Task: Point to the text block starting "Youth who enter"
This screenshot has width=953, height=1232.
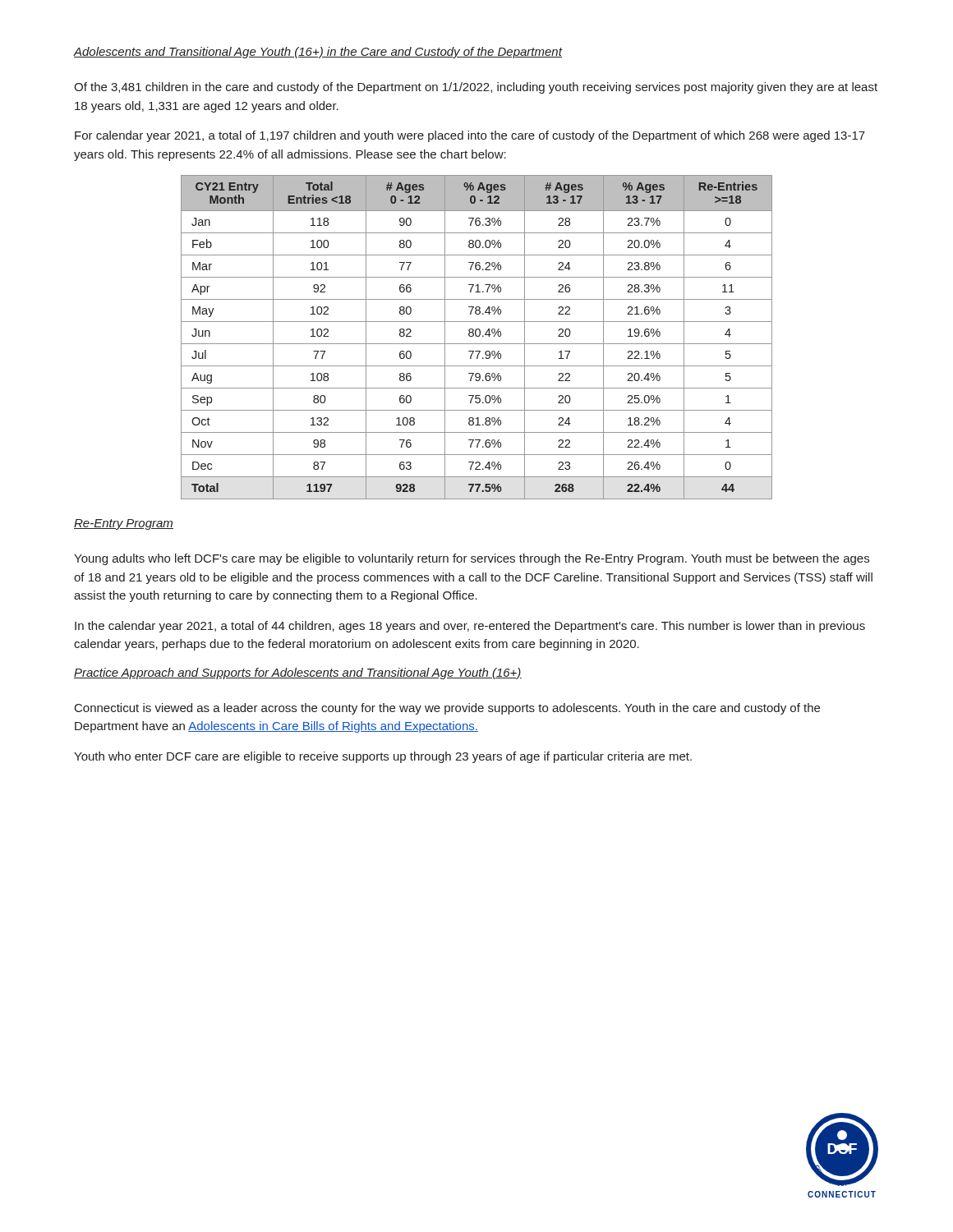Action: (383, 756)
